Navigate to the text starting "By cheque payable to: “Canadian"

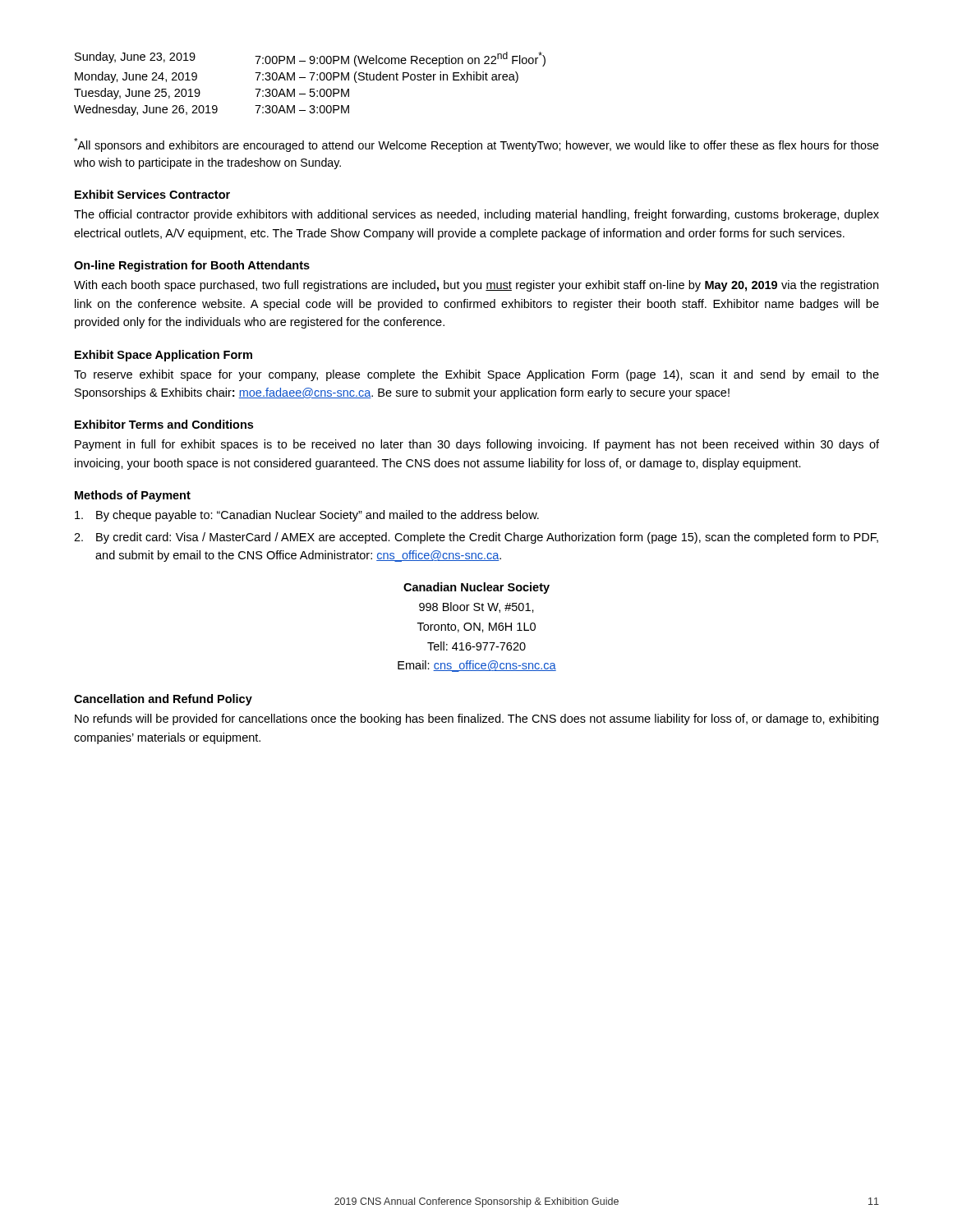coord(476,515)
